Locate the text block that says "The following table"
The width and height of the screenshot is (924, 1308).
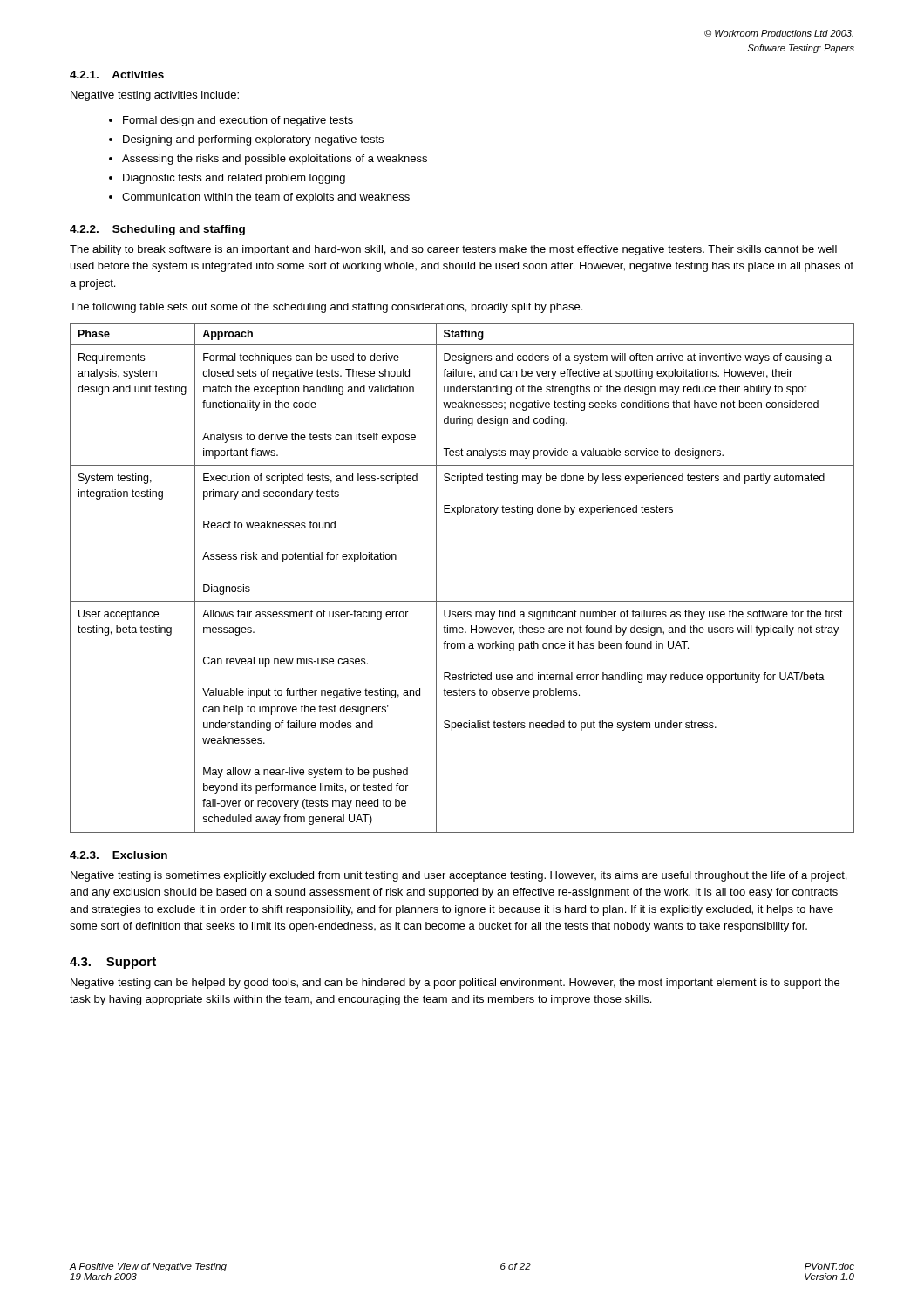[327, 307]
